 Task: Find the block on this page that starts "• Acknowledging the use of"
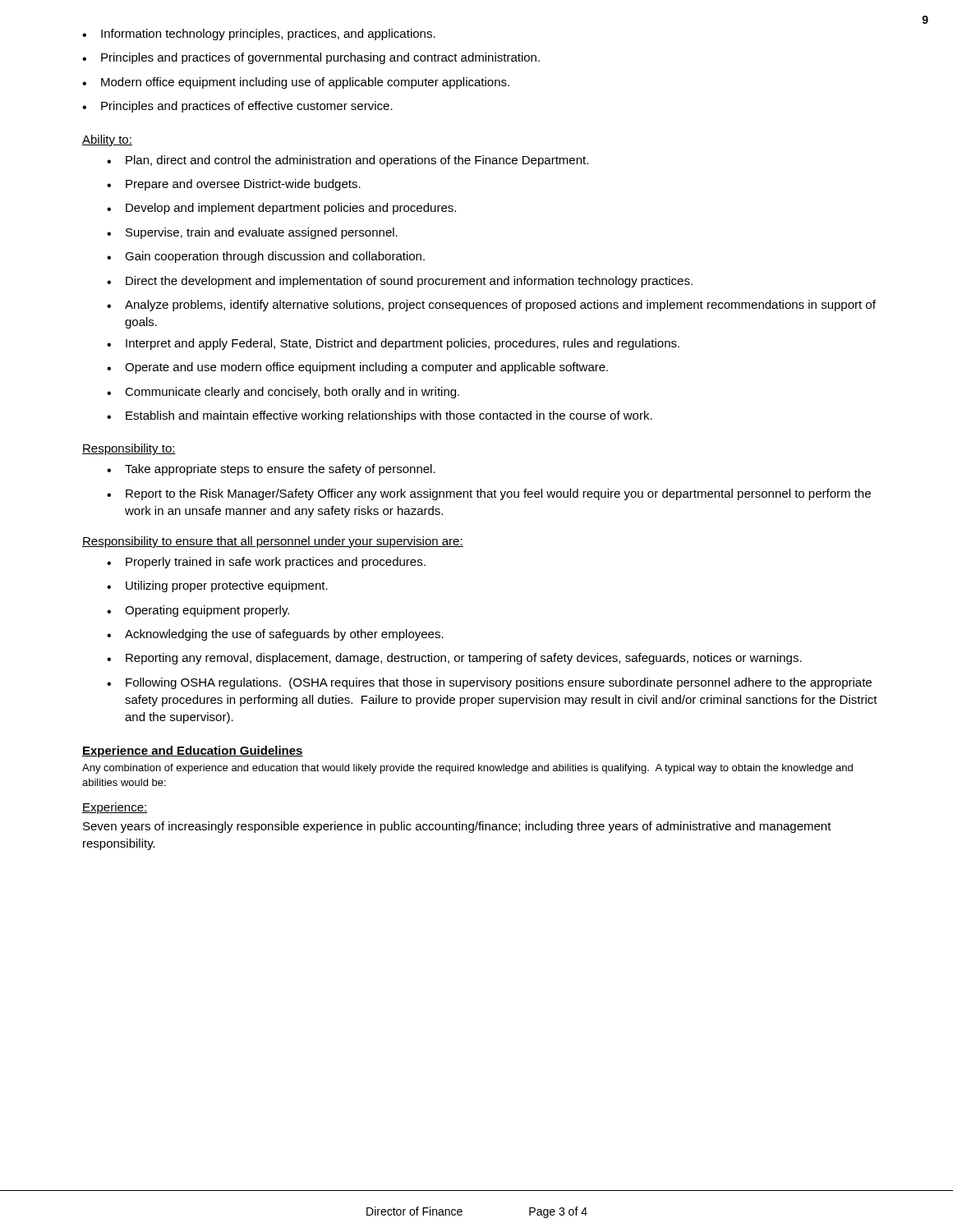(x=275, y=635)
